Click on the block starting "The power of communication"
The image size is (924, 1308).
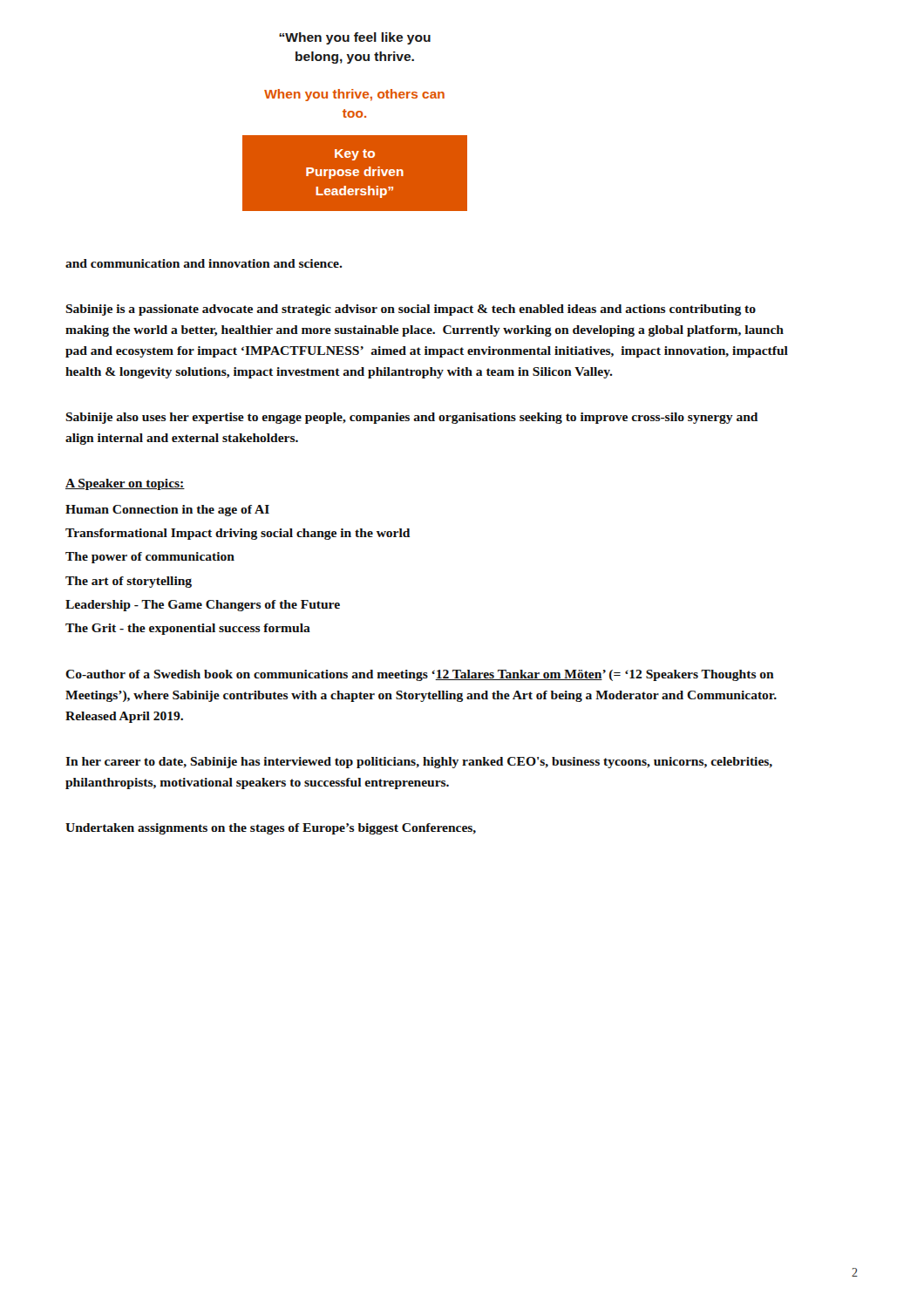(x=150, y=556)
